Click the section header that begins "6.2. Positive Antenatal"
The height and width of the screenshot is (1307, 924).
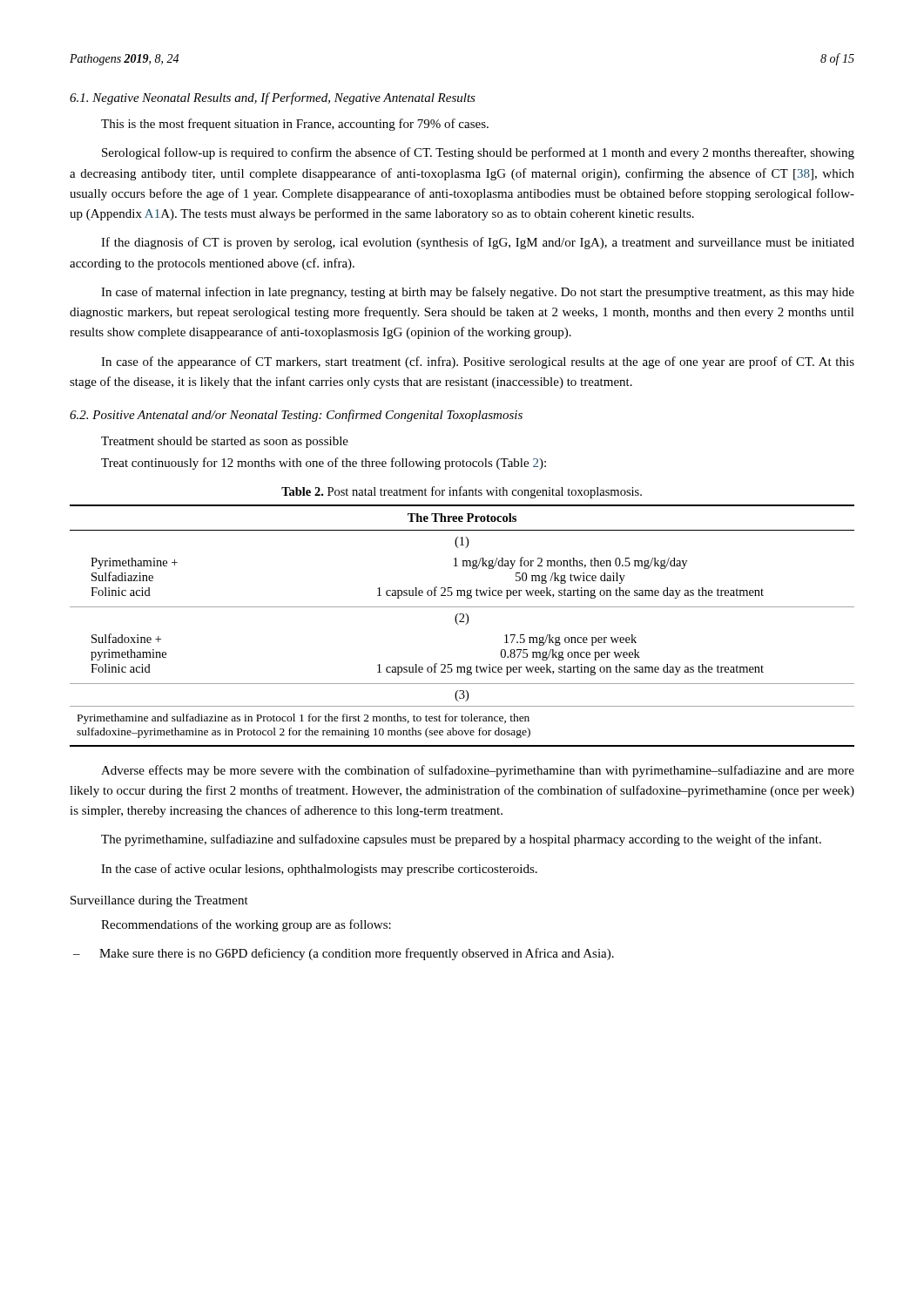pyautogui.click(x=296, y=415)
